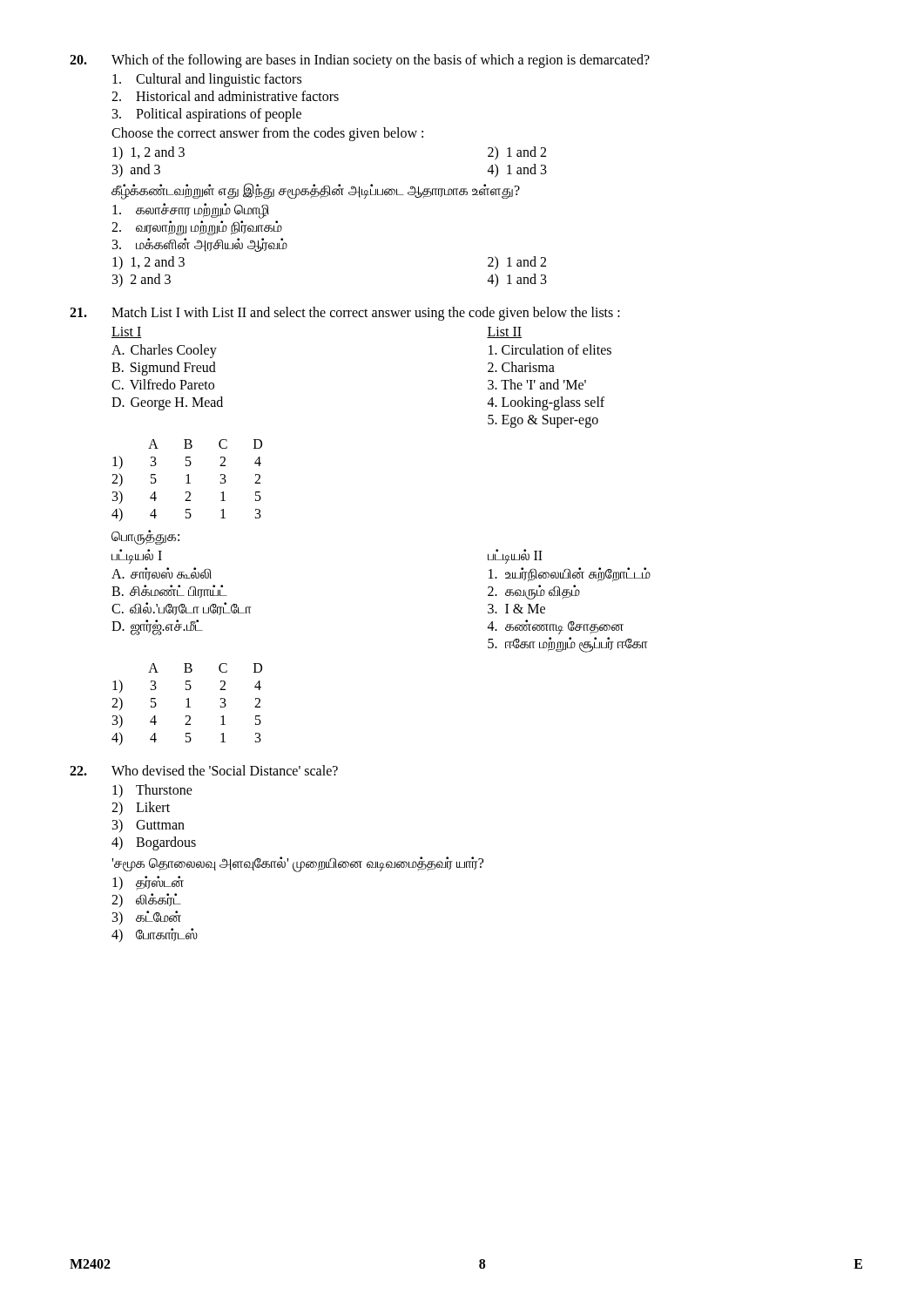Point to the passage starting "22. Who devised"
The height and width of the screenshot is (1307, 924).
466,854
